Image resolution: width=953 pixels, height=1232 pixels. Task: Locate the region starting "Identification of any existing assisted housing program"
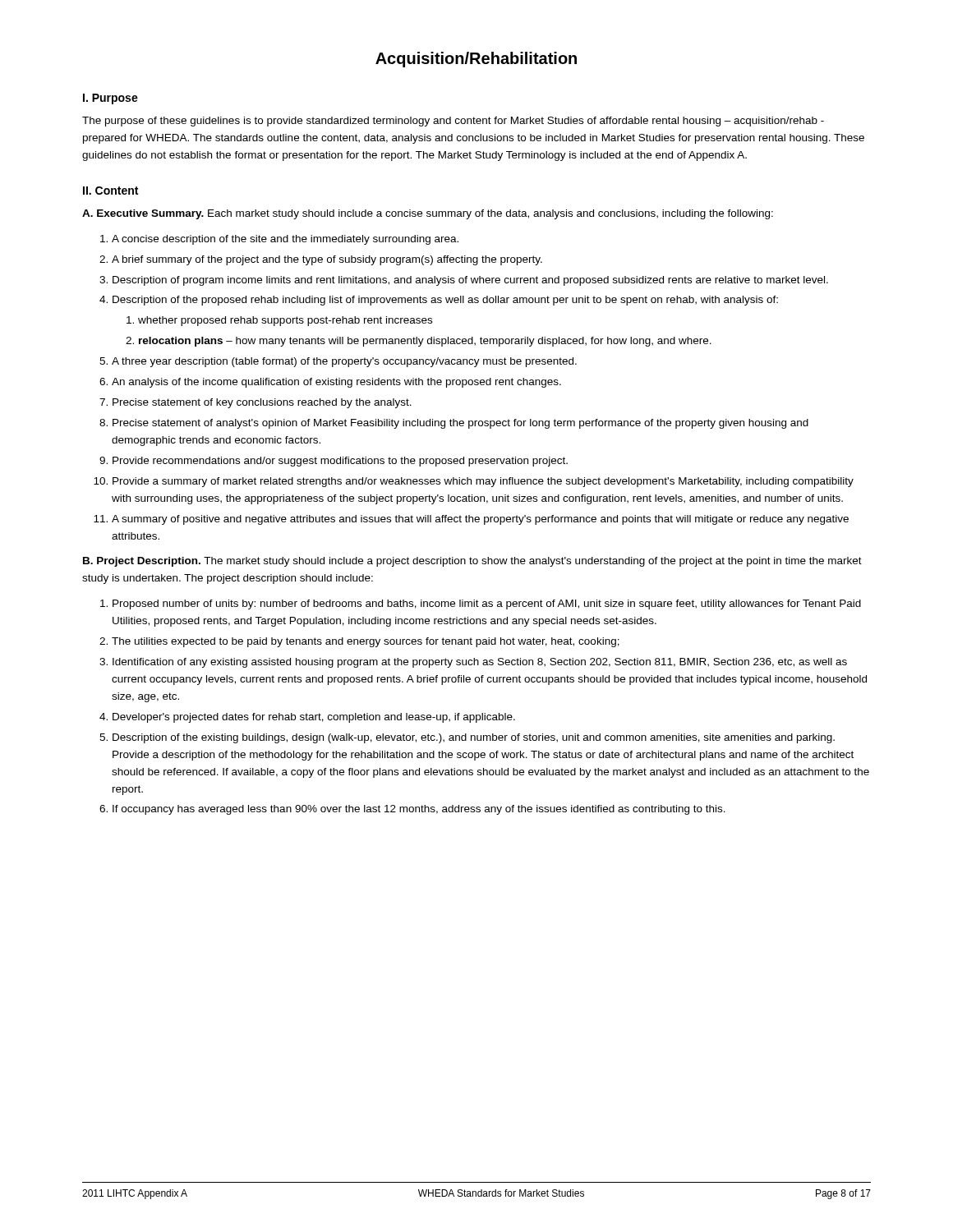coord(491,680)
